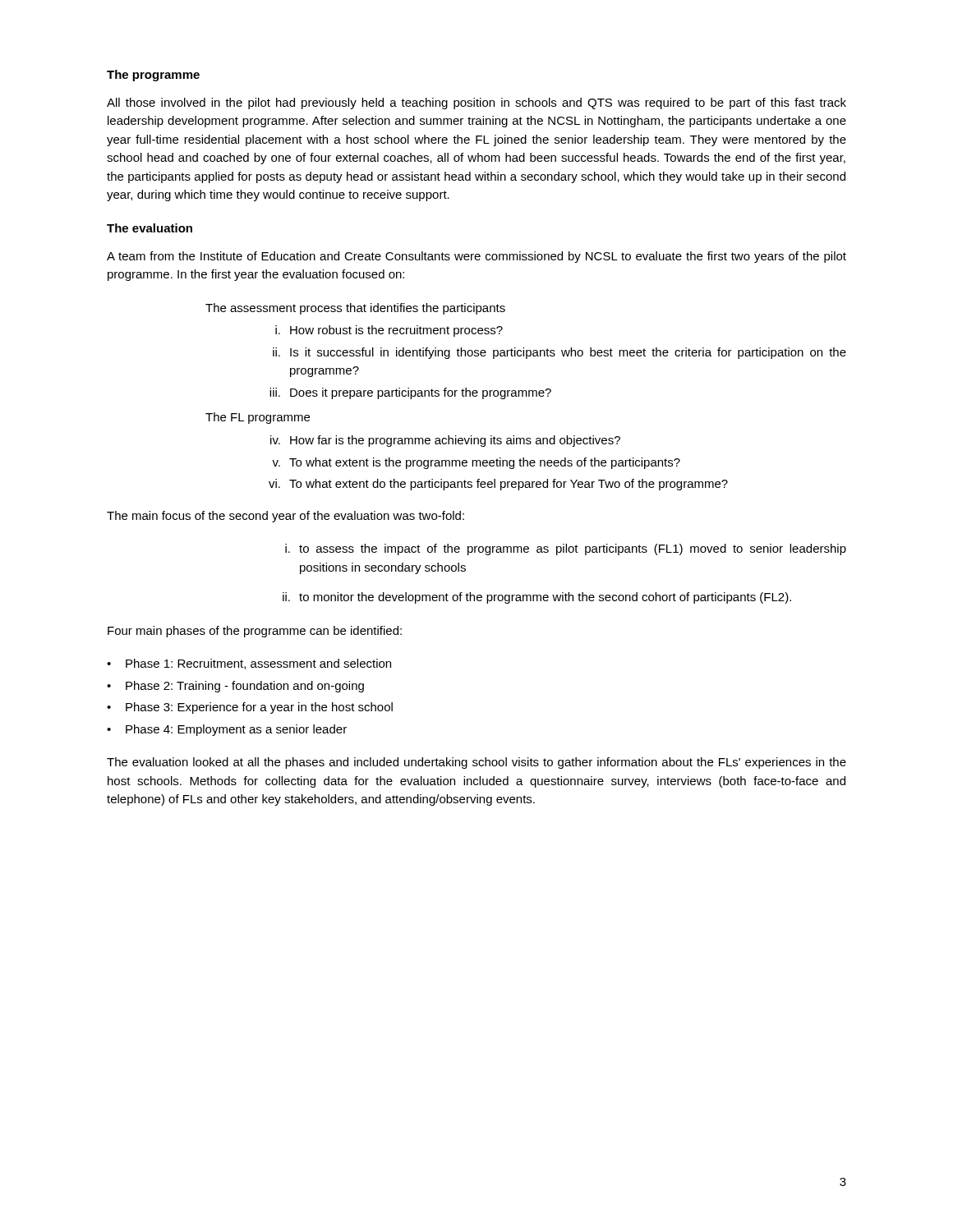Point to the text starting "Phase 1: Recruitment, assessment"
The width and height of the screenshot is (953, 1232).
pyautogui.click(x=258, y=663)
